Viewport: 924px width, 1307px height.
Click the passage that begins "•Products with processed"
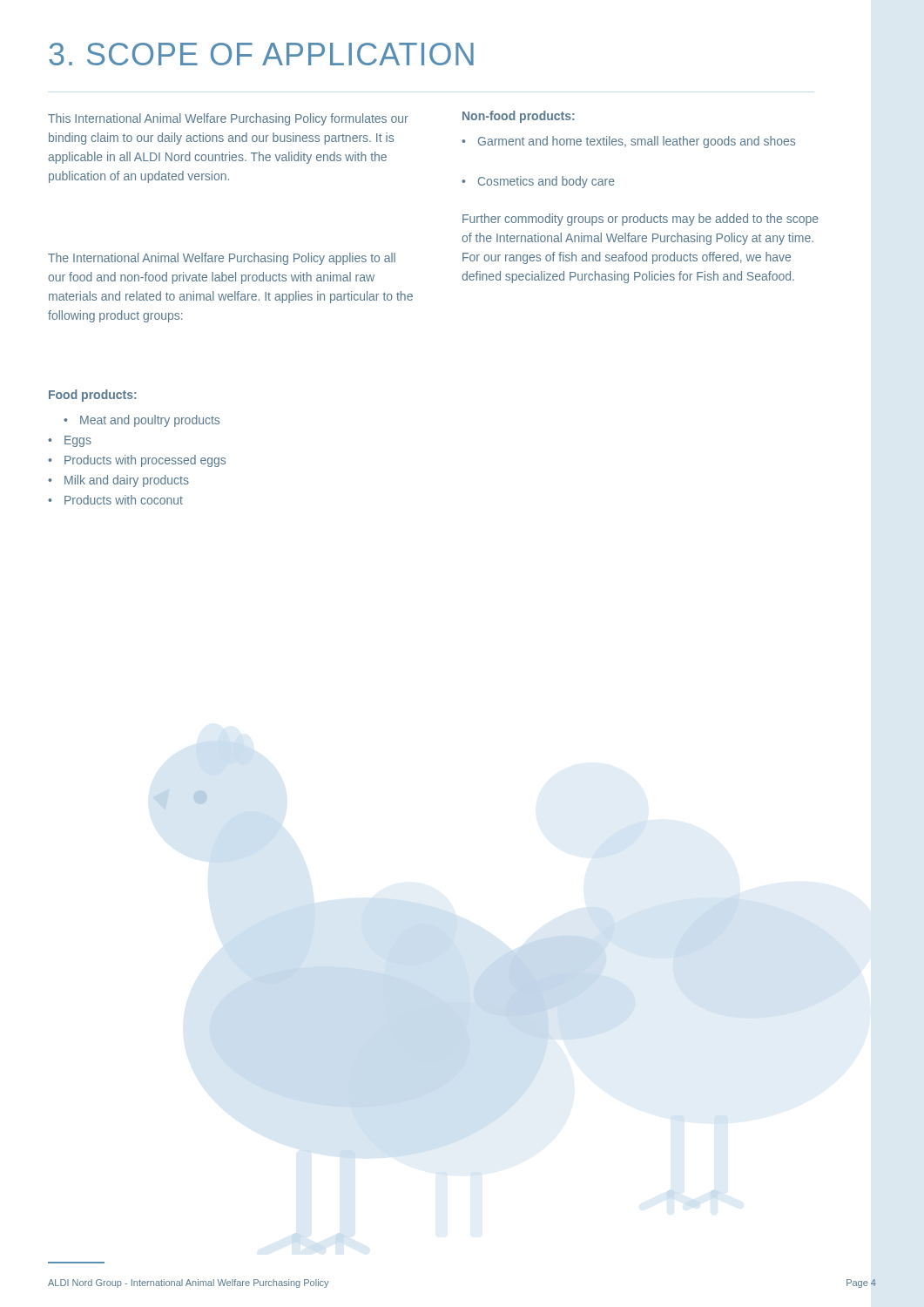pos(231,461)
